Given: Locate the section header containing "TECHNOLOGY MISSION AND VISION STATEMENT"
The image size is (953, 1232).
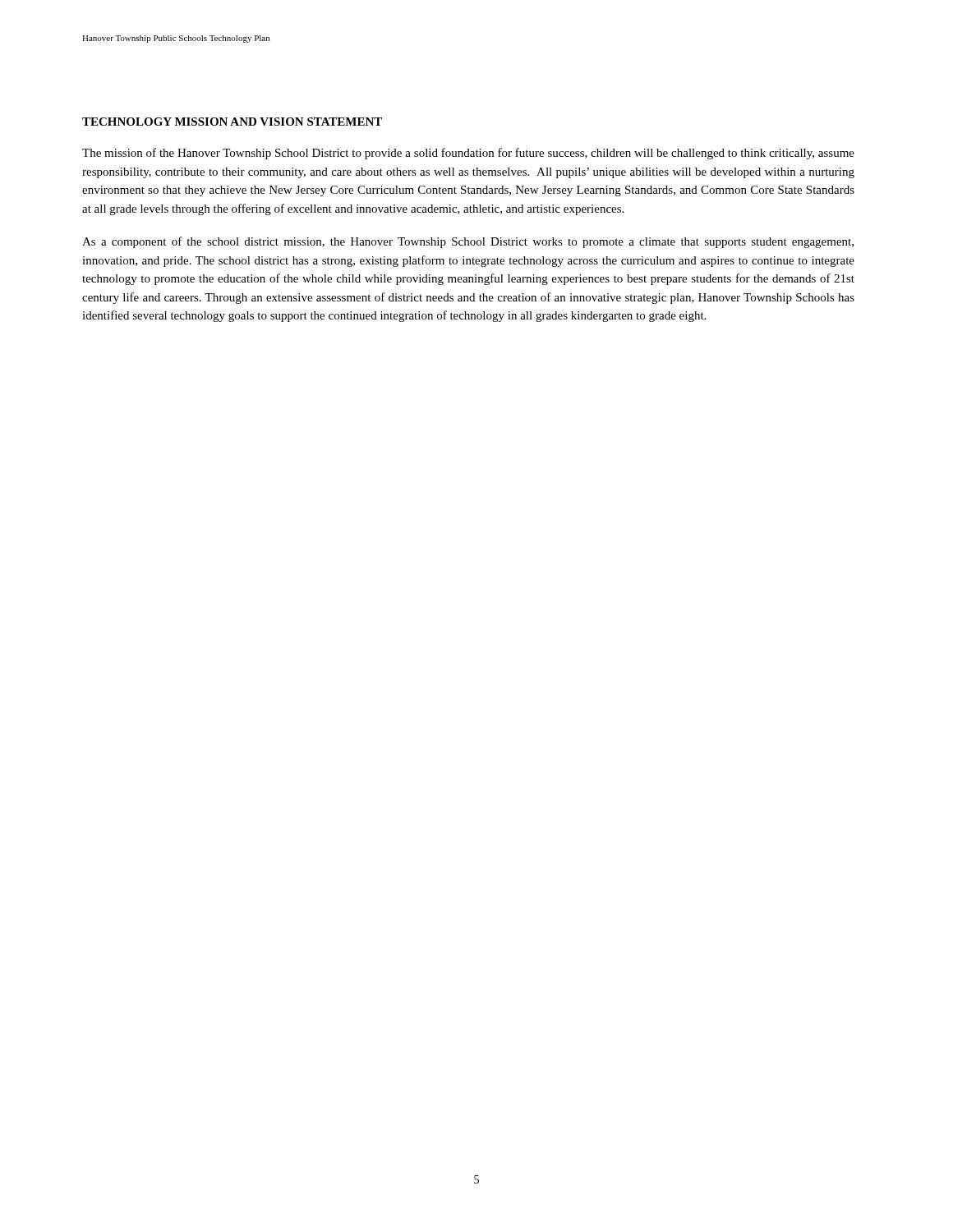Looking at the screenshot, I should (232, 122).
